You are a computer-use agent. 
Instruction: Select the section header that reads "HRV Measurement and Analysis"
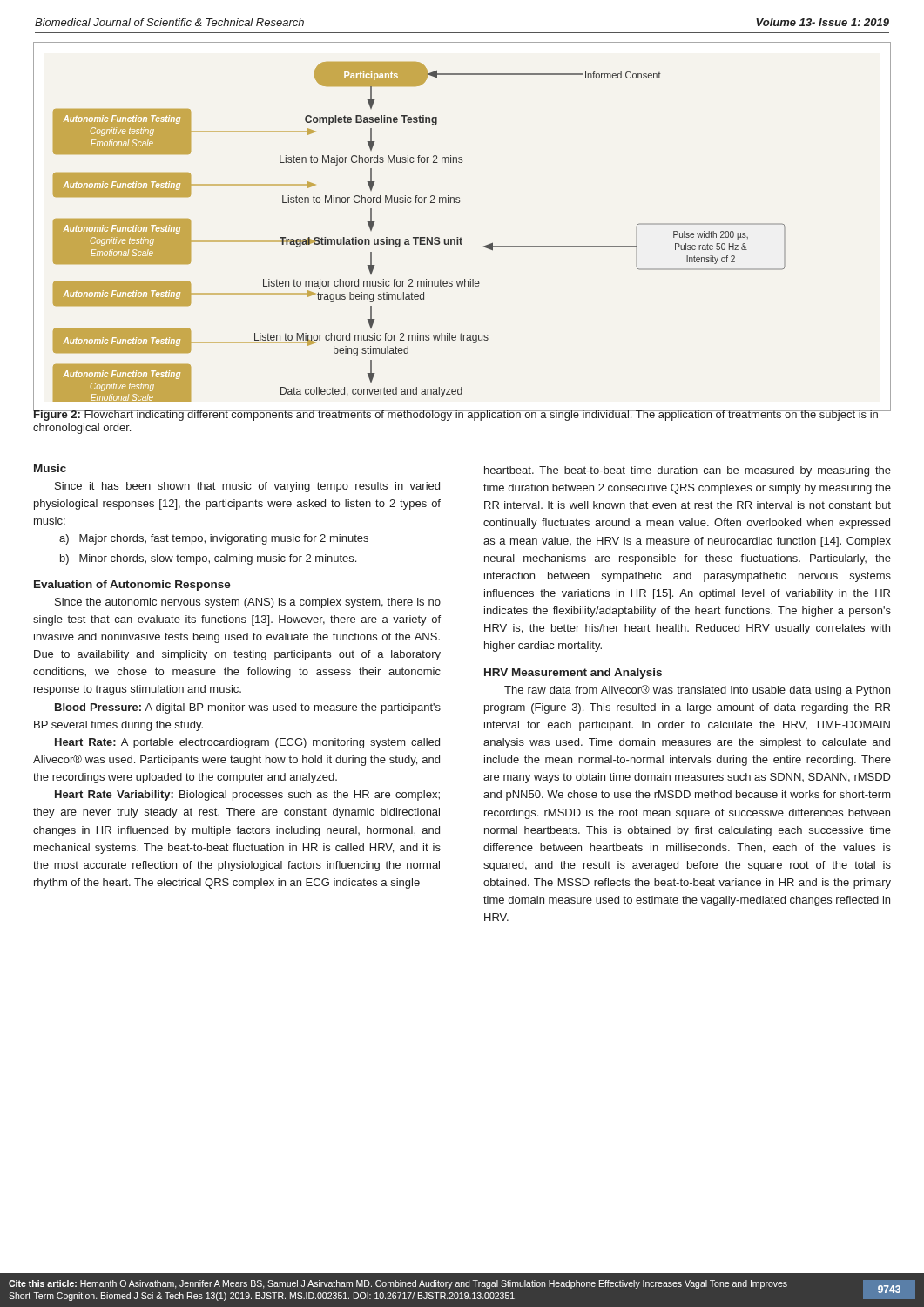point(573,672)
